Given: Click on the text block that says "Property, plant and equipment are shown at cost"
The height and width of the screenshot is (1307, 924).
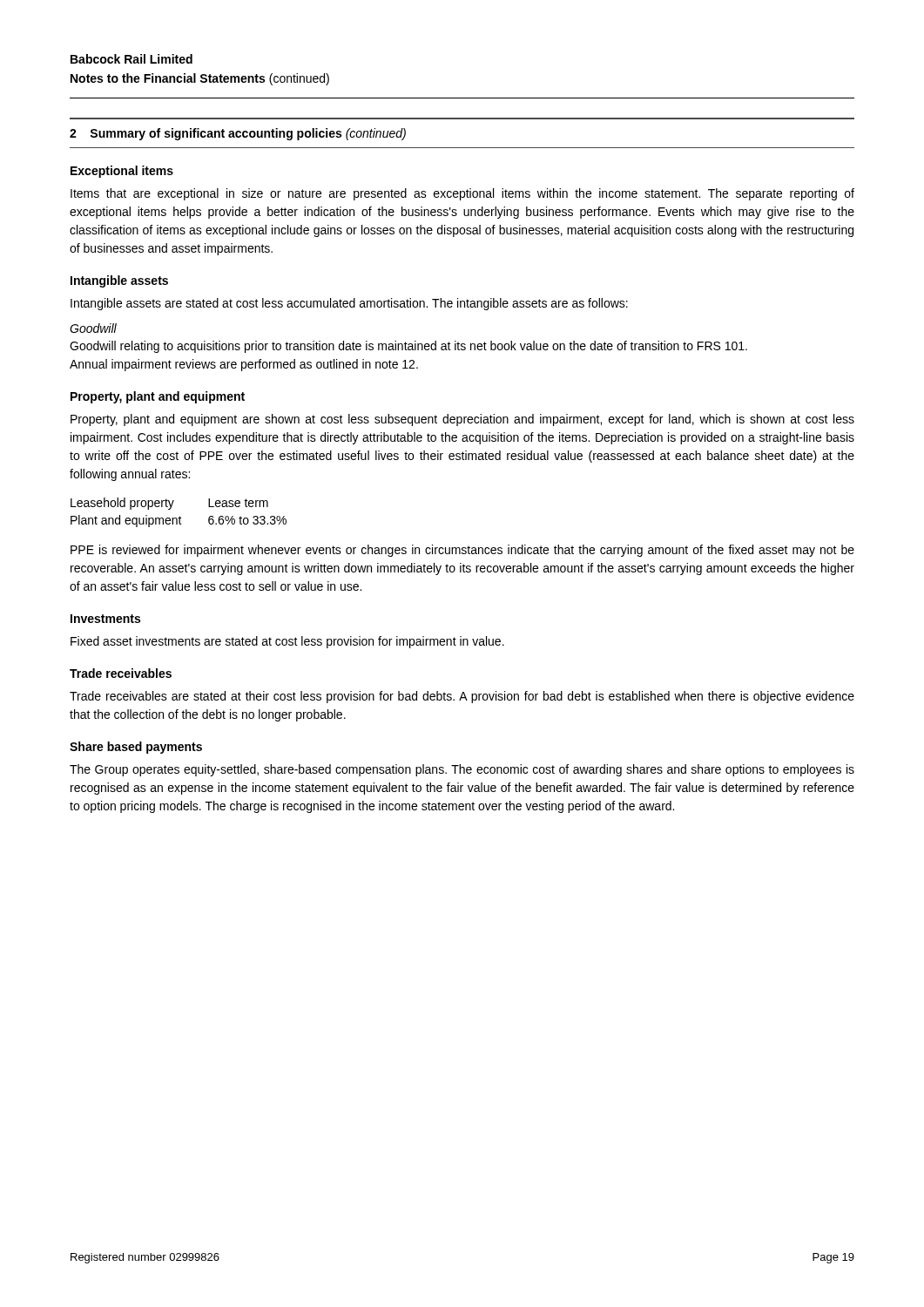Looking at the screenshot, I should point(462,447).
